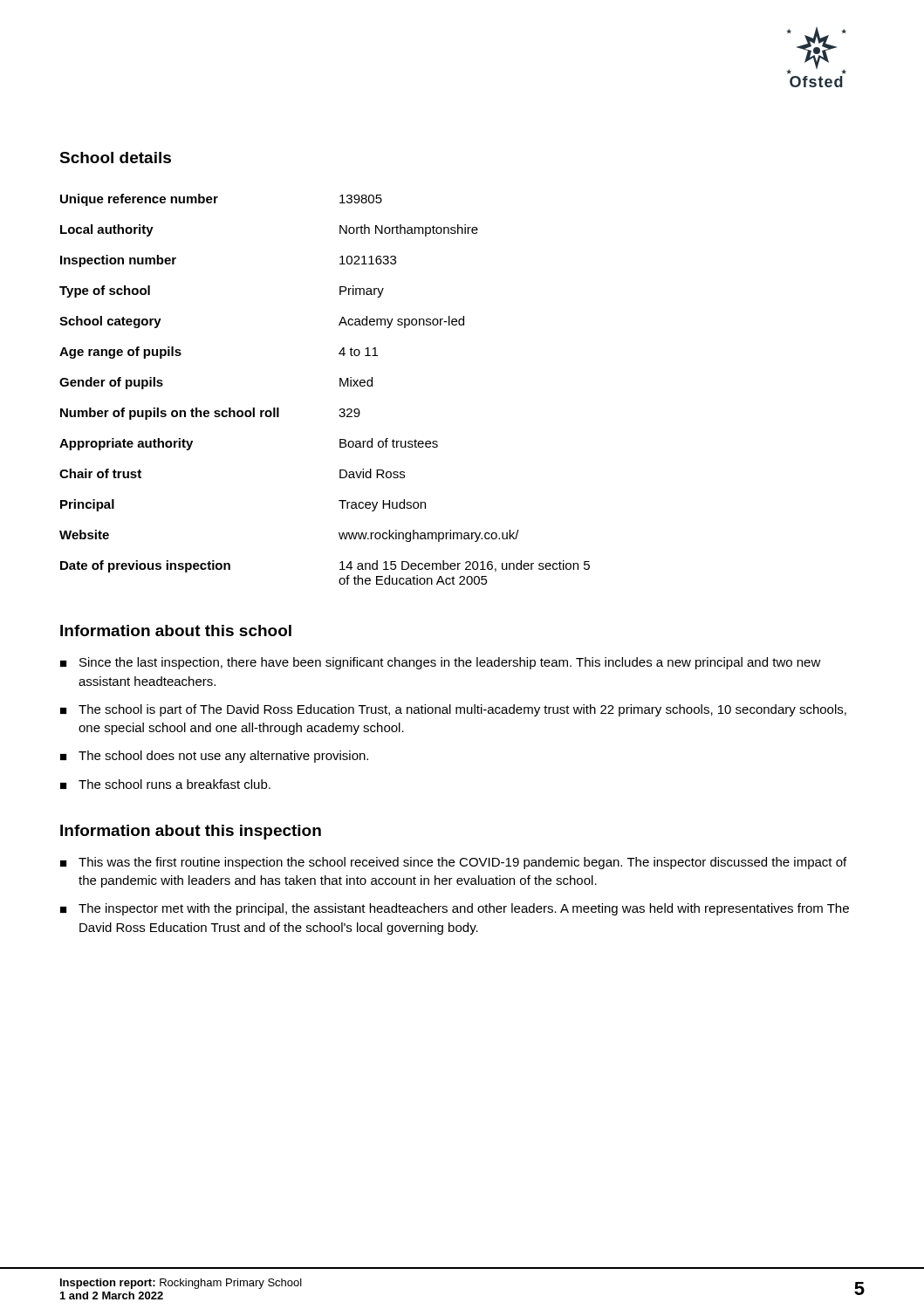Find a table
Image resolution: width=924 pixels, height=1309 pixels.
click(462, 389)
